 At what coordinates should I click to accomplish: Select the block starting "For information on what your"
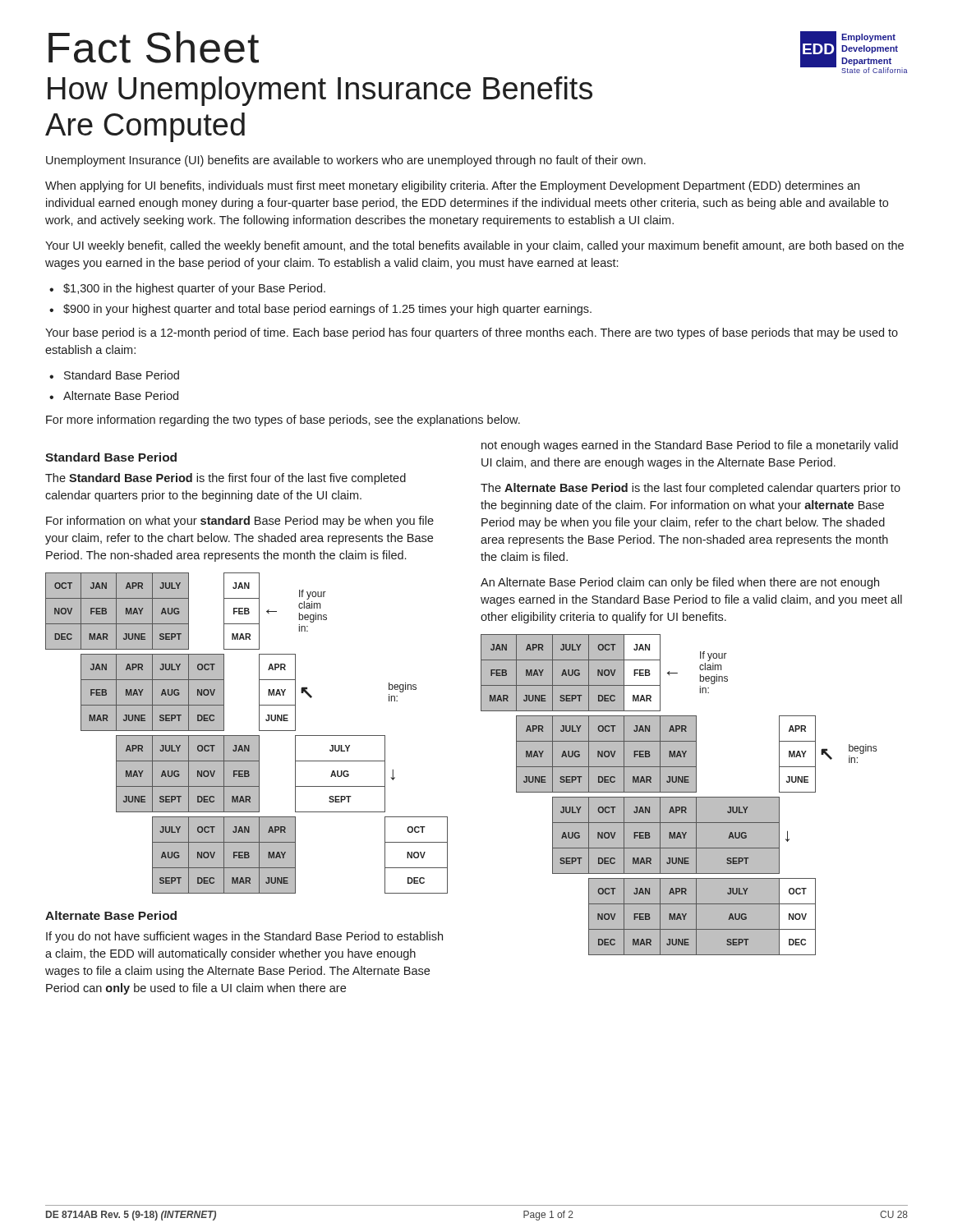click(x=240, y=538)
